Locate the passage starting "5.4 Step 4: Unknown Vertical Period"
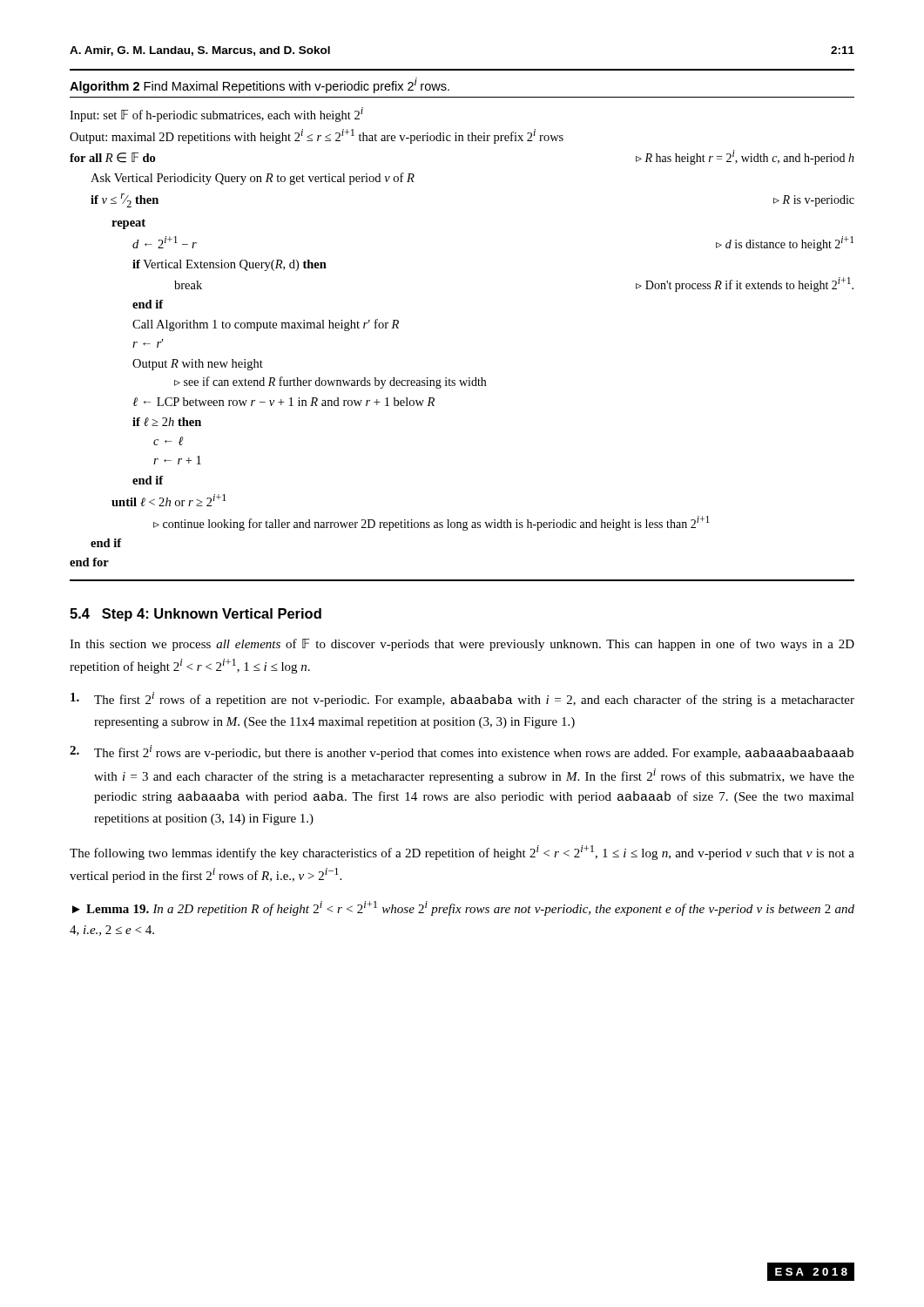 coord(196,613)
